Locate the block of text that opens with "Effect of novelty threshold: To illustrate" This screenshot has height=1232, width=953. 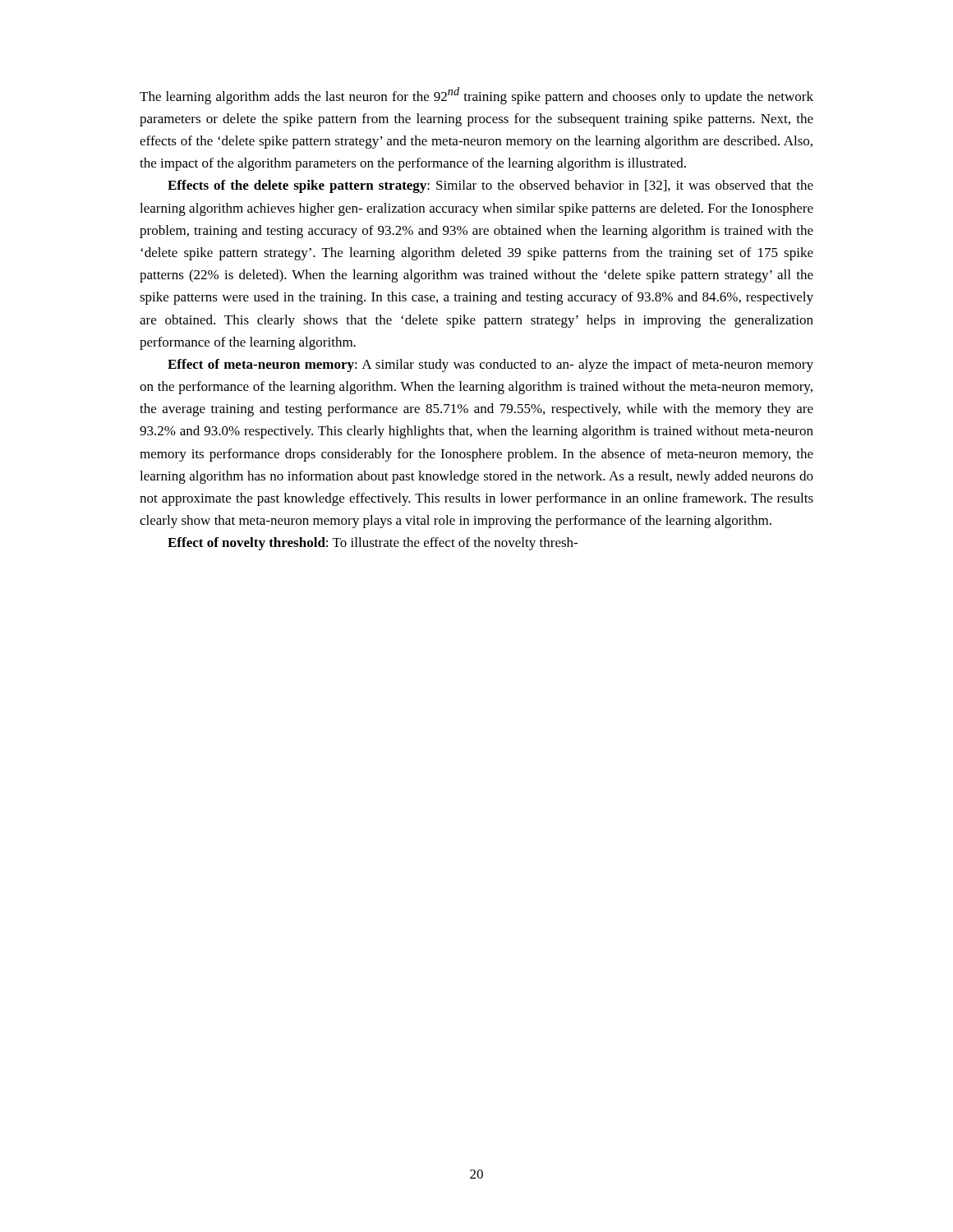[x=476, y=543]
